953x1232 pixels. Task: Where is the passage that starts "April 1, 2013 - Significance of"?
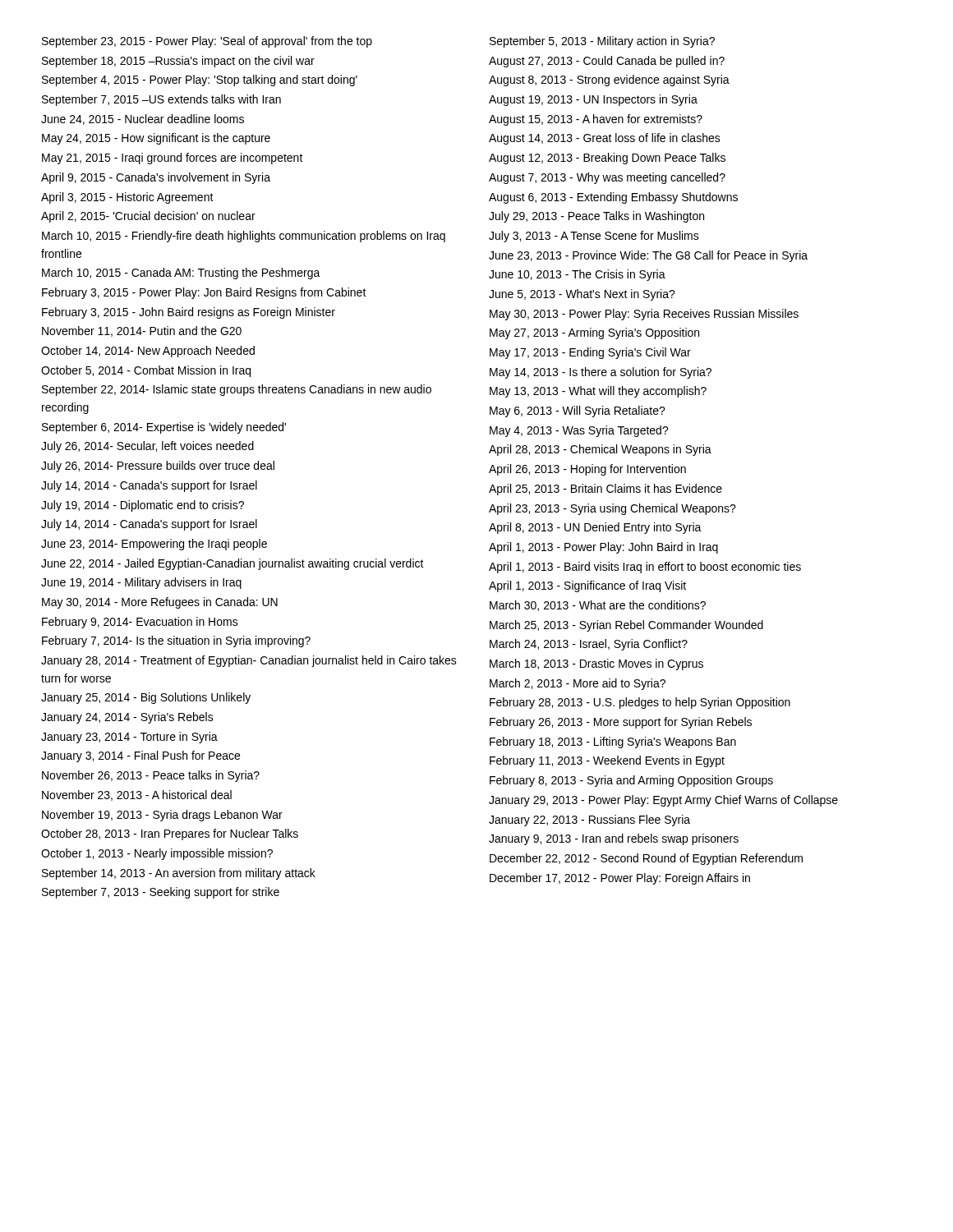pos(587,586)
